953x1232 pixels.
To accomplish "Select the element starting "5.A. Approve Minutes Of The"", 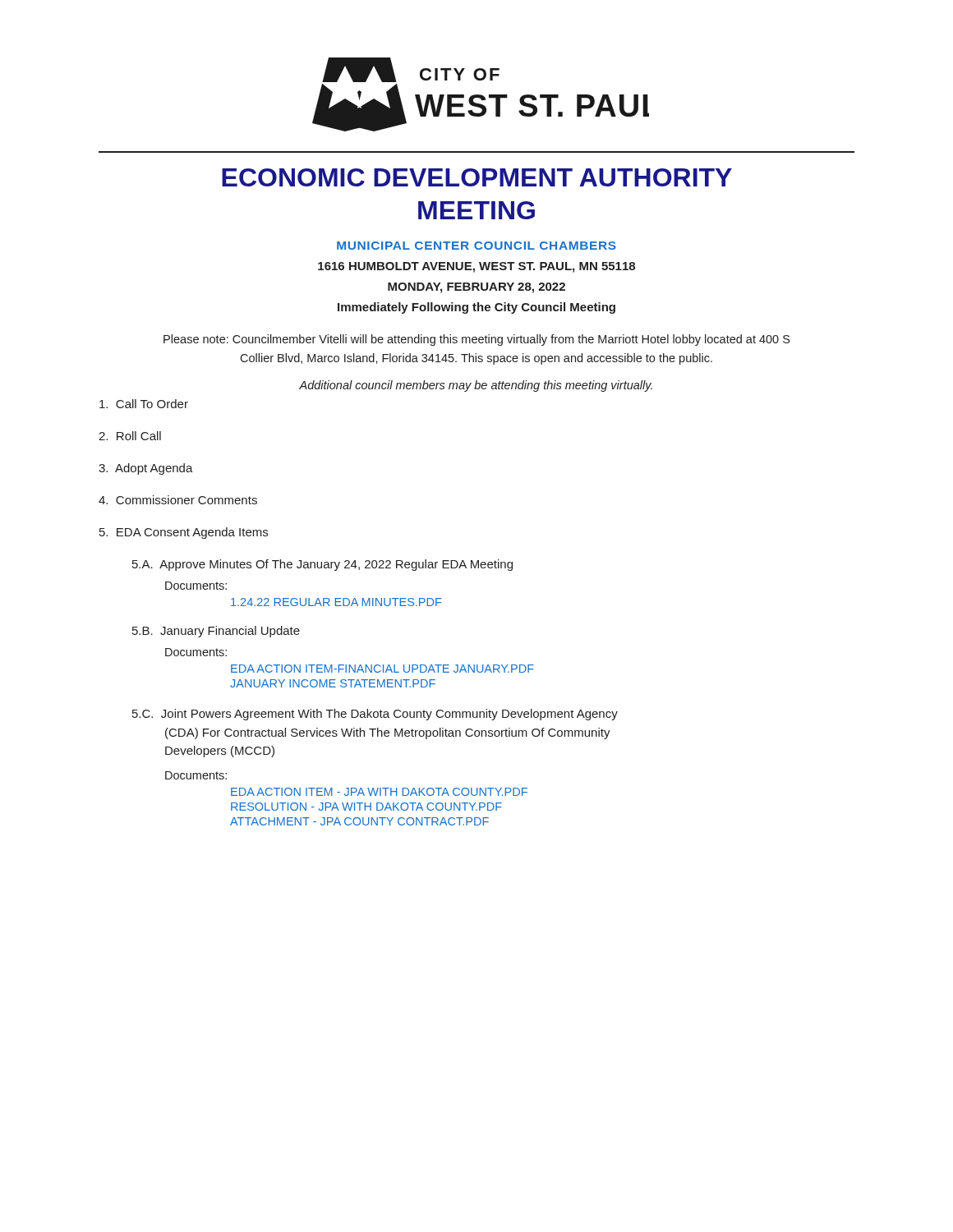I will [x=493, y=564].
